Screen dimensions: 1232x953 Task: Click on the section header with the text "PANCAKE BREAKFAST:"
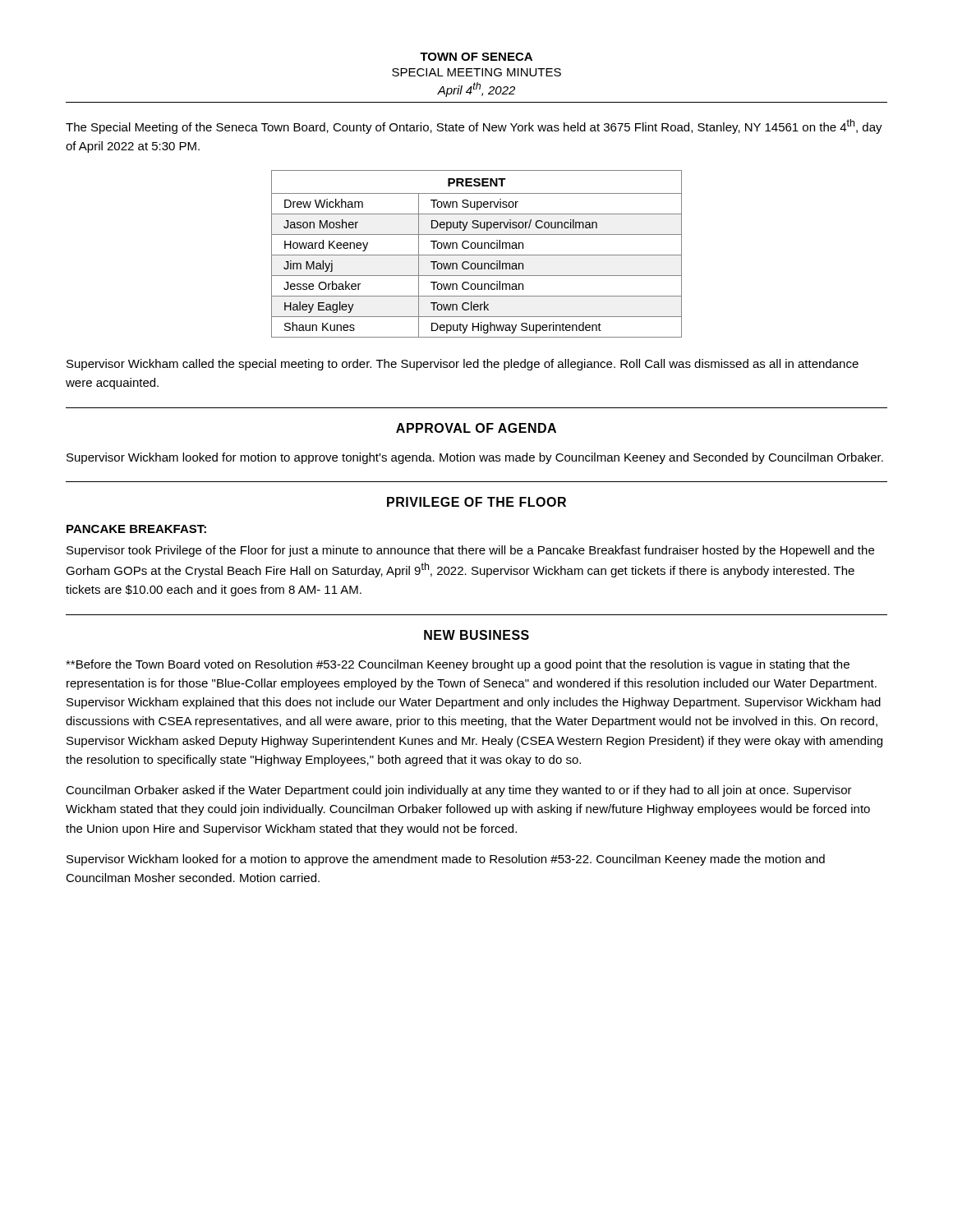136,528
